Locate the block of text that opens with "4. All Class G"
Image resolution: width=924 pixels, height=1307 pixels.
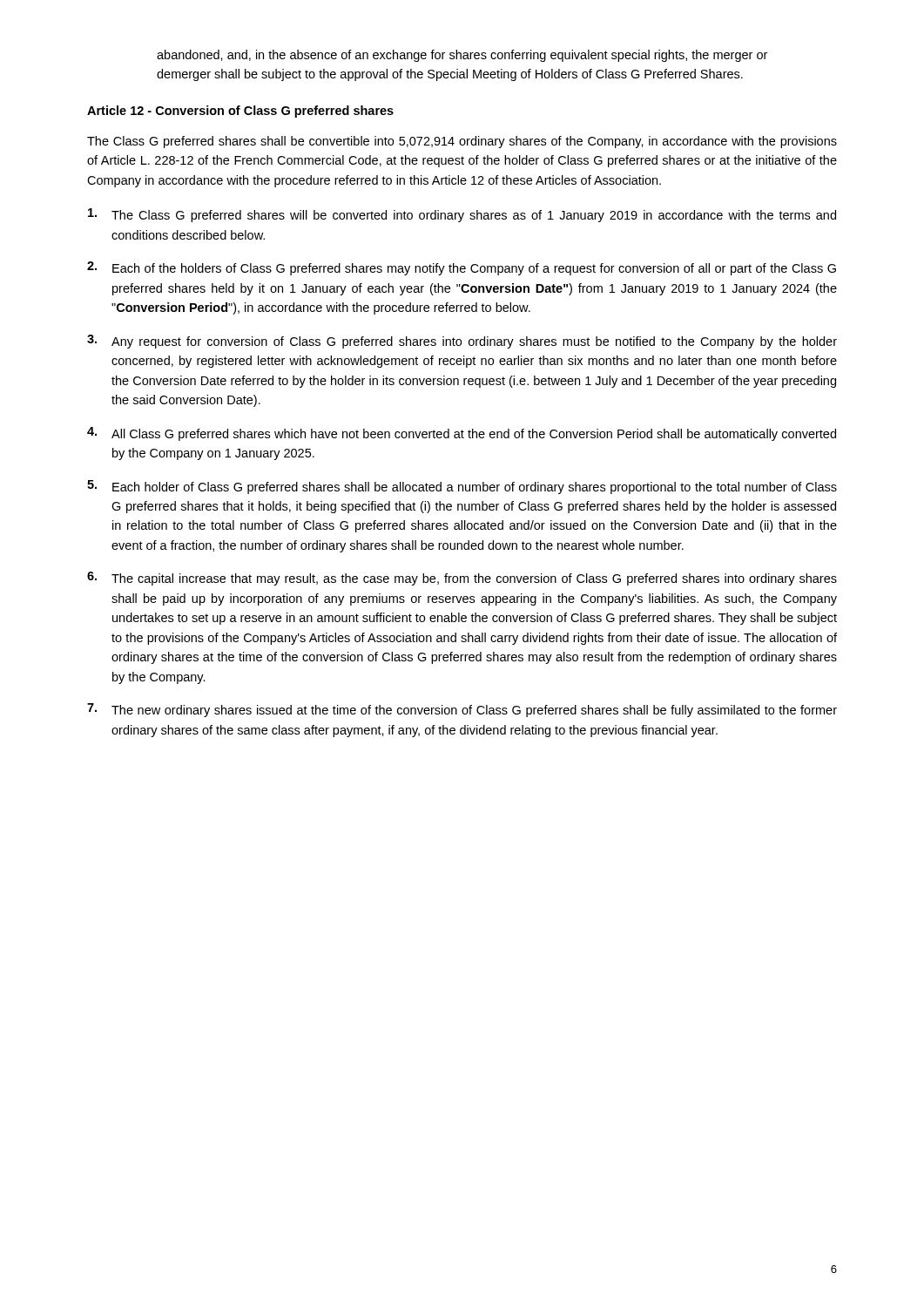462,444
